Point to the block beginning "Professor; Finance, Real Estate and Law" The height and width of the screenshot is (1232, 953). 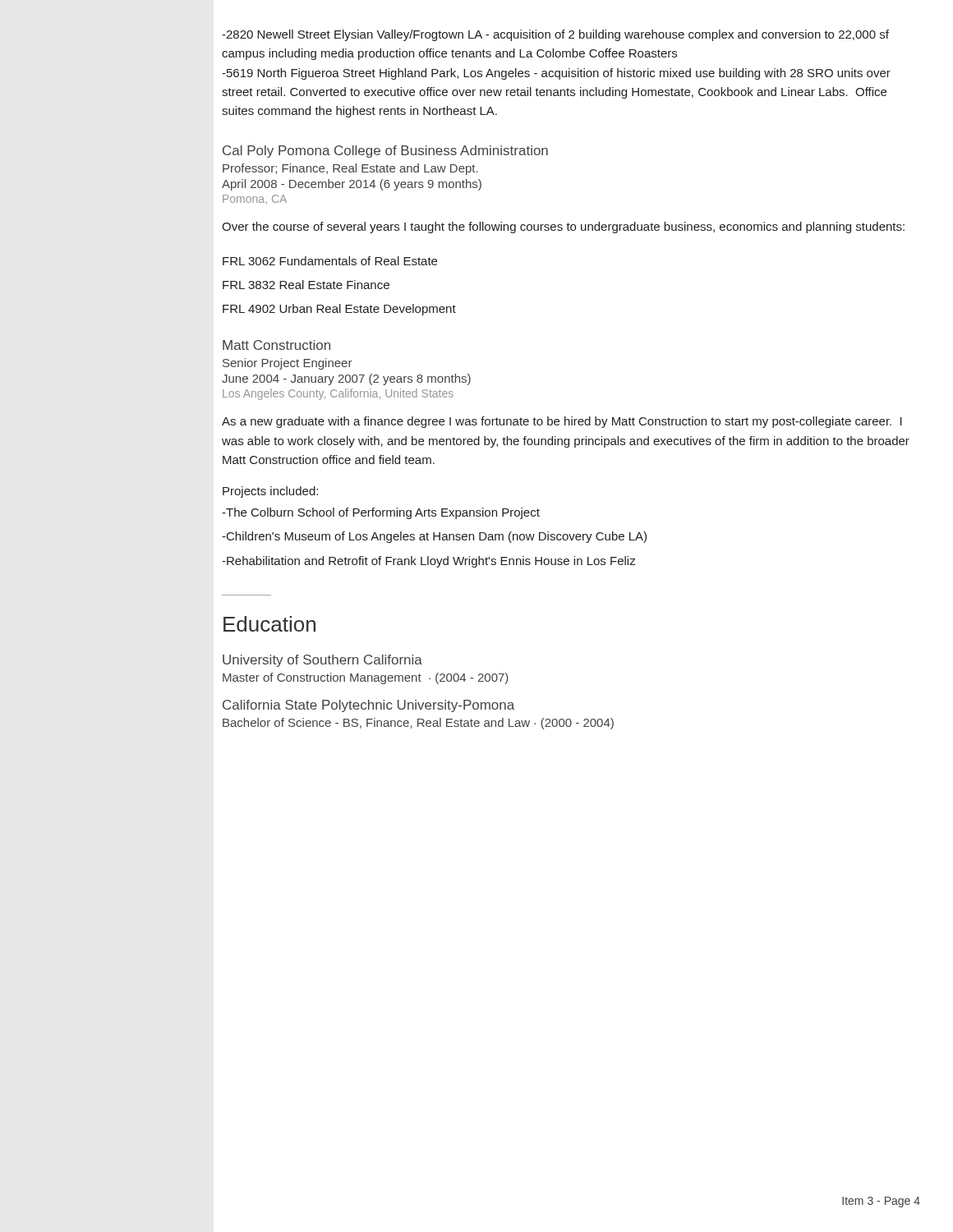[x=350, y=169]
